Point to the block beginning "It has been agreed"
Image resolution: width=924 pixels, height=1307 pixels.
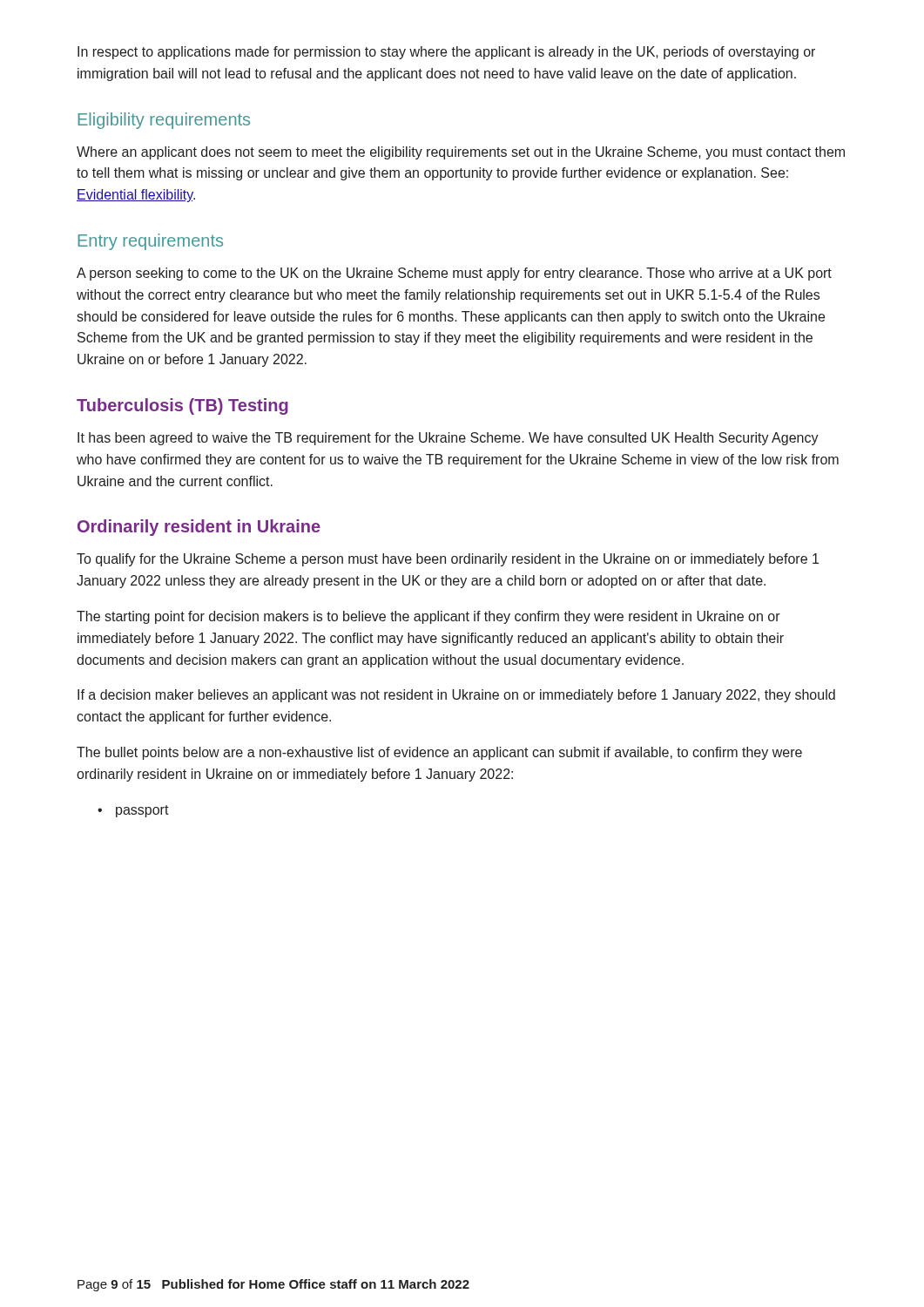point(458,459)
